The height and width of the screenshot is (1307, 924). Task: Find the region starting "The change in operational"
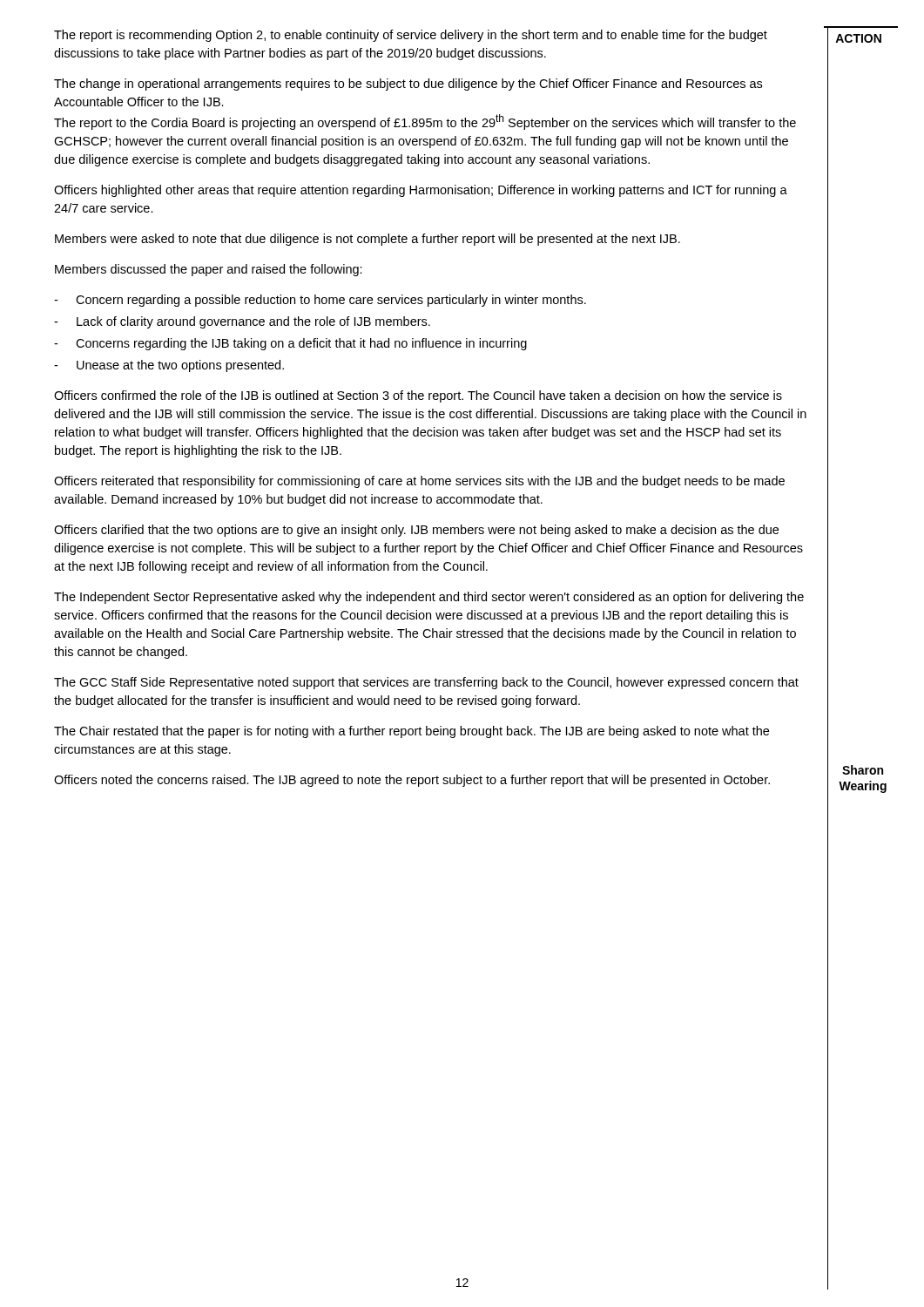tap(425, 122)
